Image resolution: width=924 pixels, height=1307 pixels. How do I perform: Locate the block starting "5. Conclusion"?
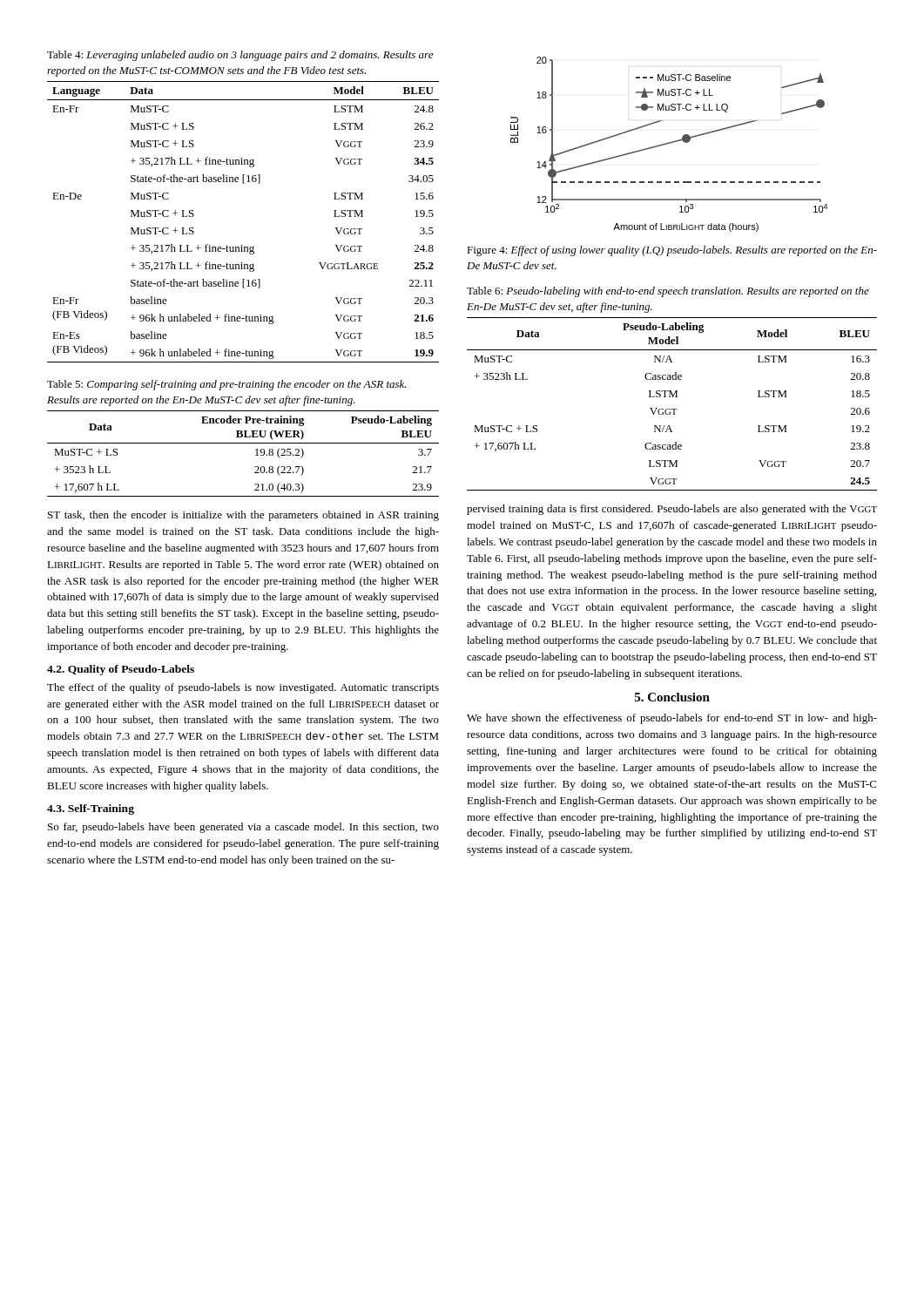point(672,697)
